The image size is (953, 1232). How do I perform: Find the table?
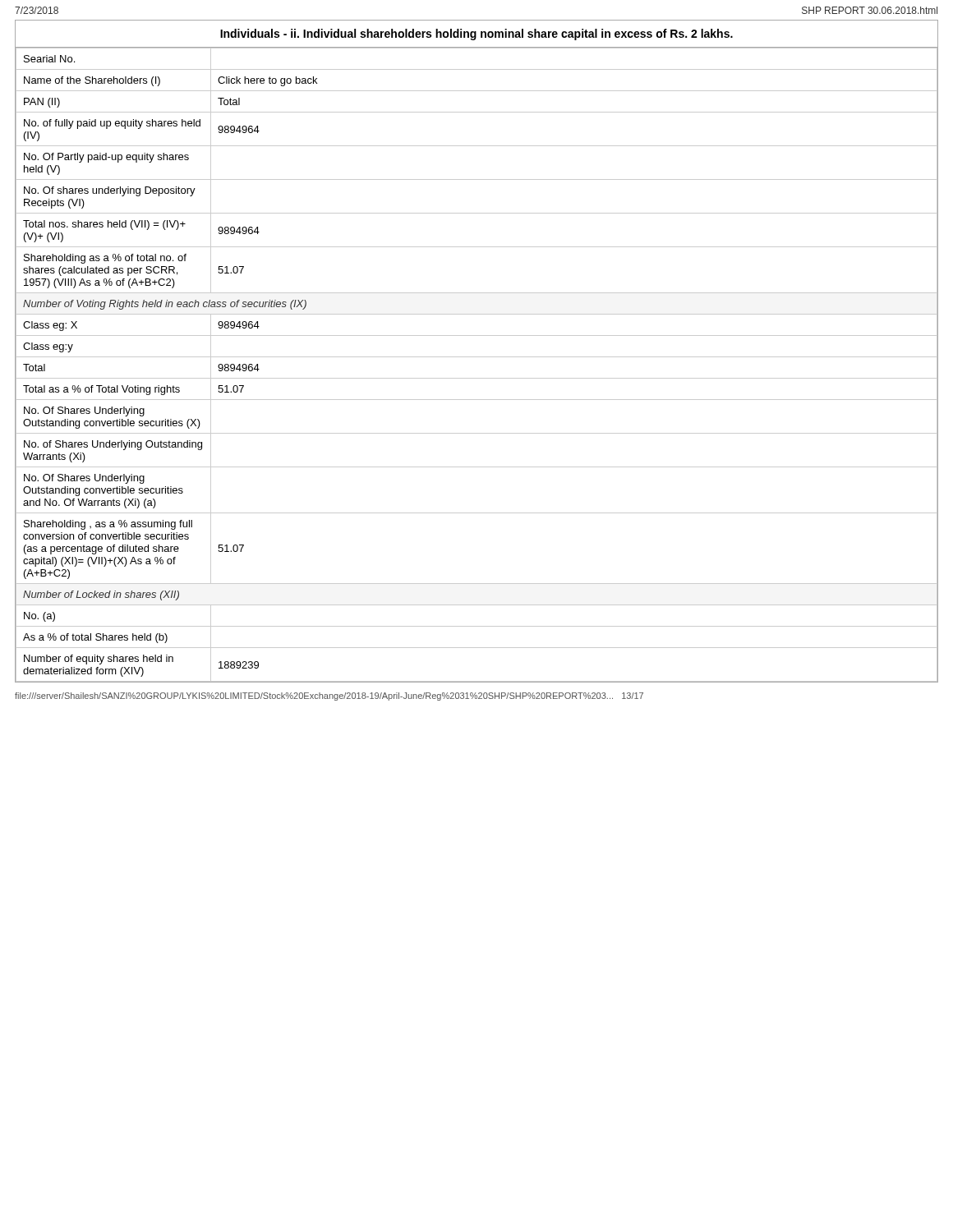click(476, 365)
